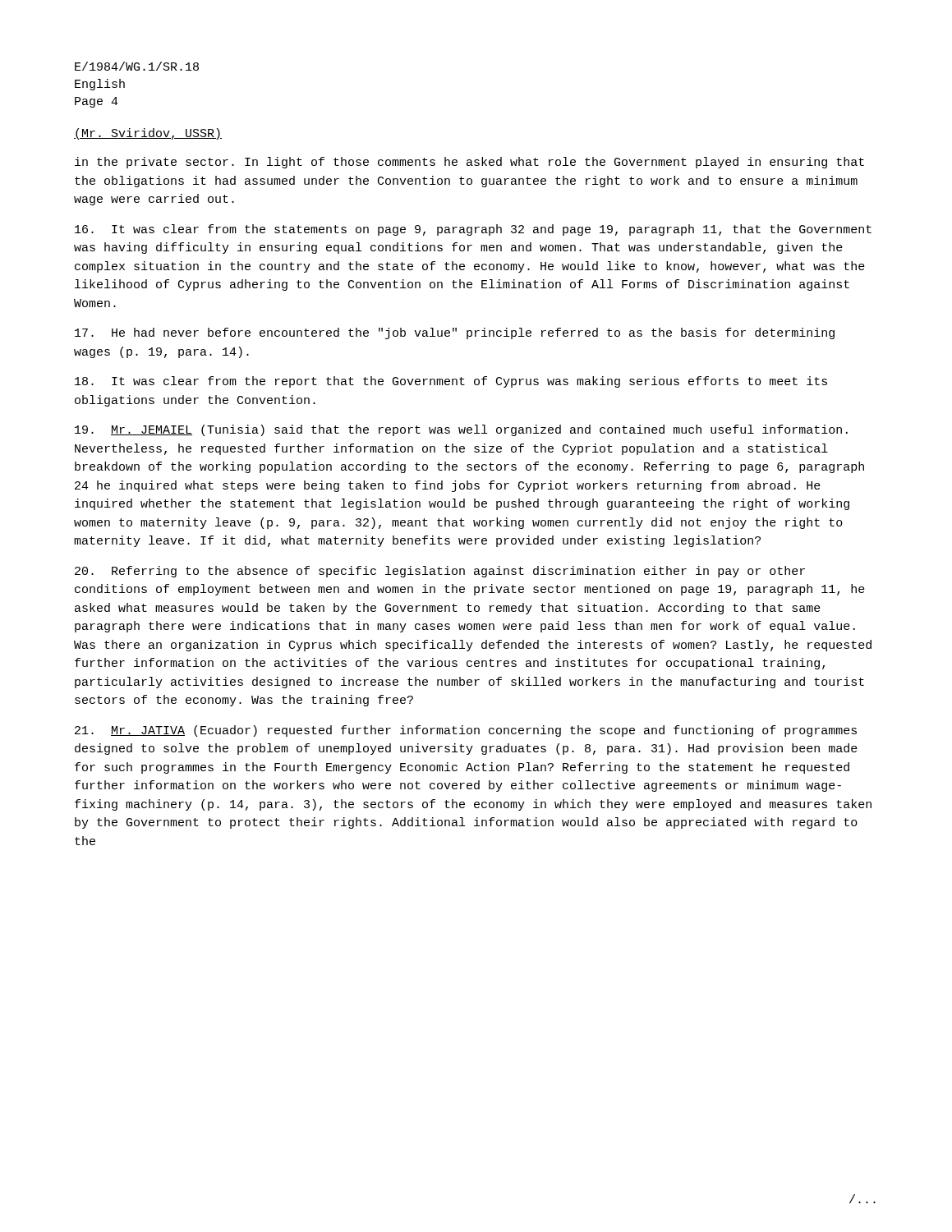The height and width of the screenshot is (1232, 952).
Task: Click on the passage starting "in the private sector. In light"
Action: (x=470, y=182)
